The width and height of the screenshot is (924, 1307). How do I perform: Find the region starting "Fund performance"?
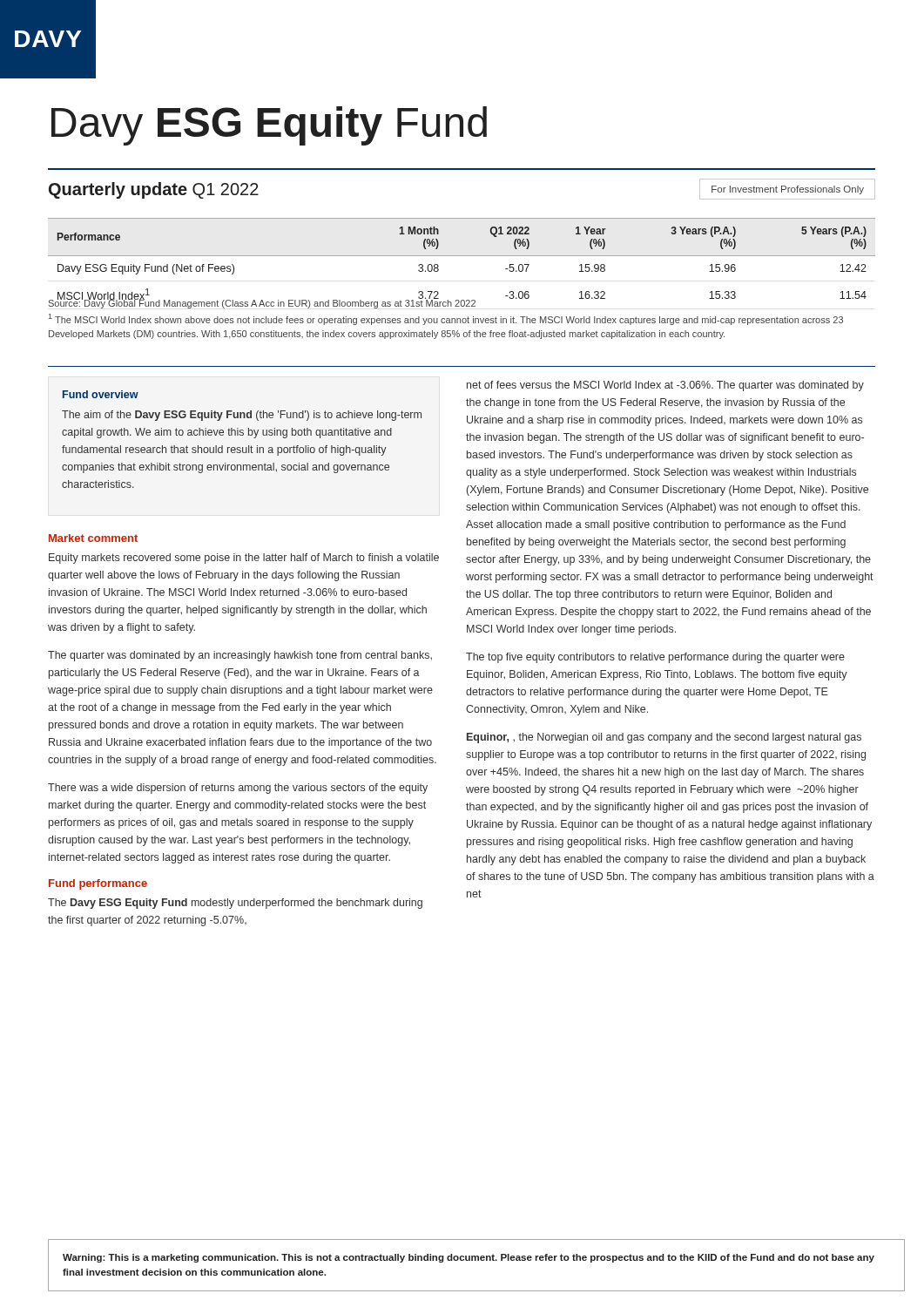(98, 883)
